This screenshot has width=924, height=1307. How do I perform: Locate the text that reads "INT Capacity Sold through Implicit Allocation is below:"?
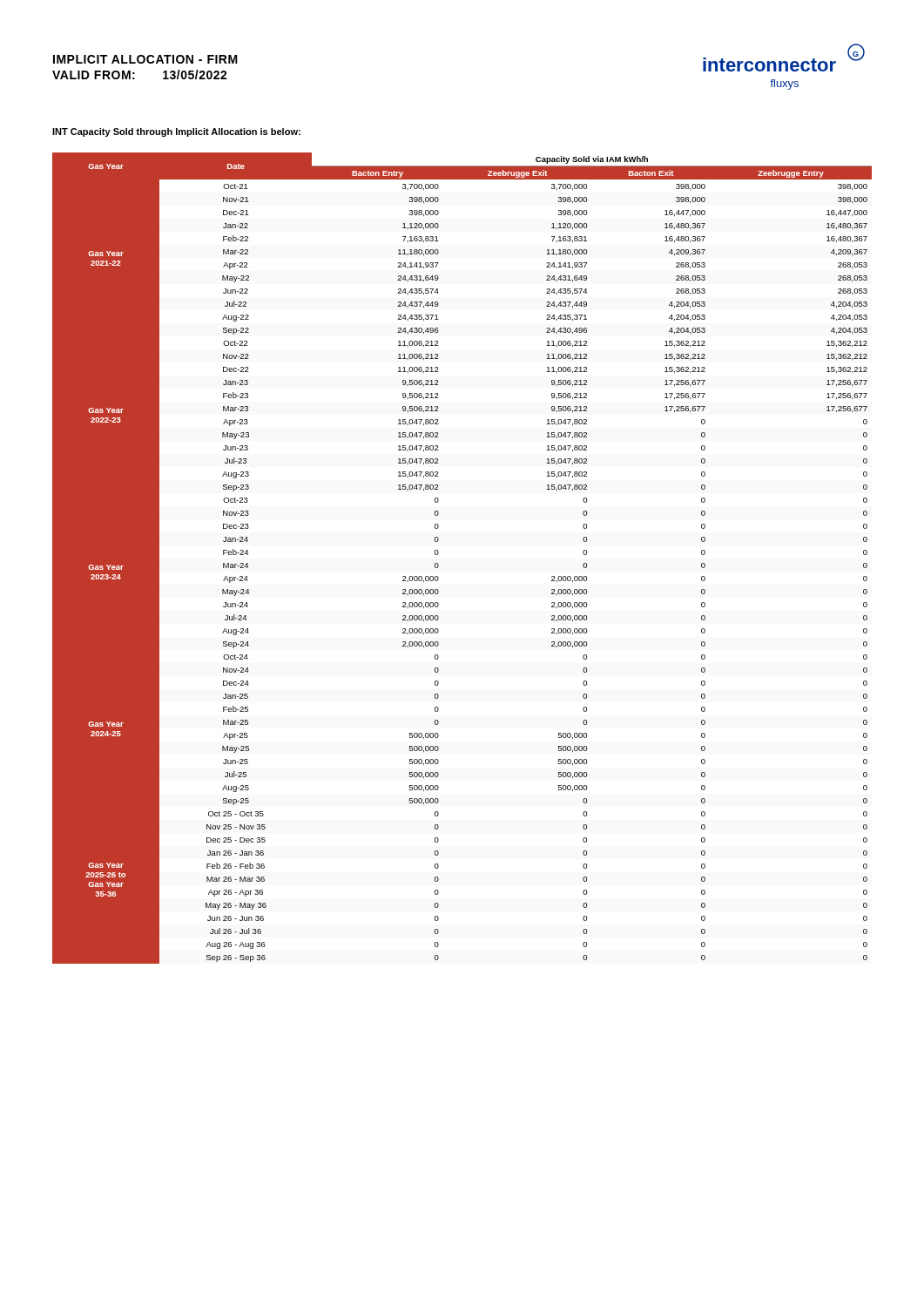[177, 132]
